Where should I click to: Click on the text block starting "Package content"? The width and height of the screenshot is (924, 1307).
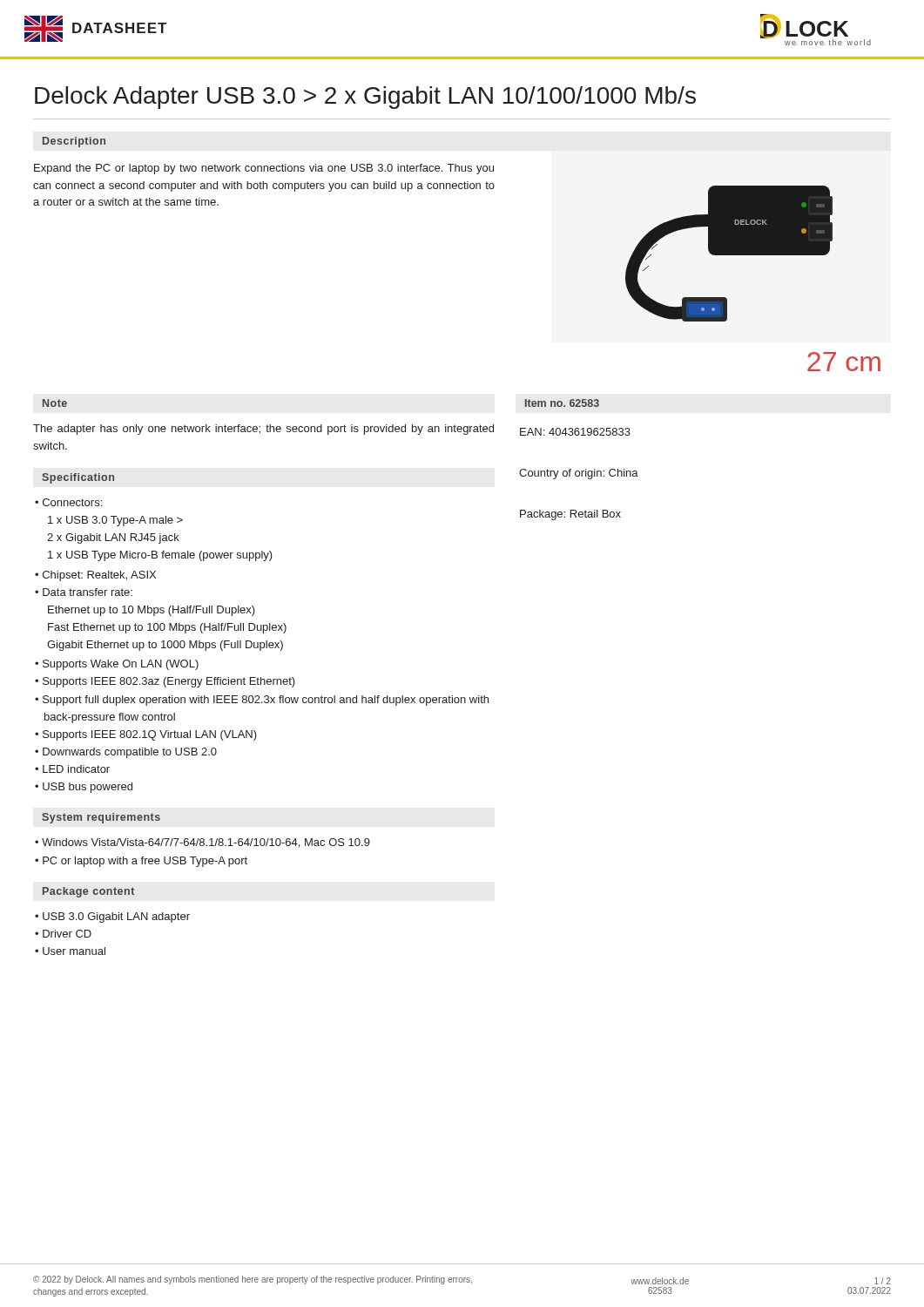pos(88,891)
